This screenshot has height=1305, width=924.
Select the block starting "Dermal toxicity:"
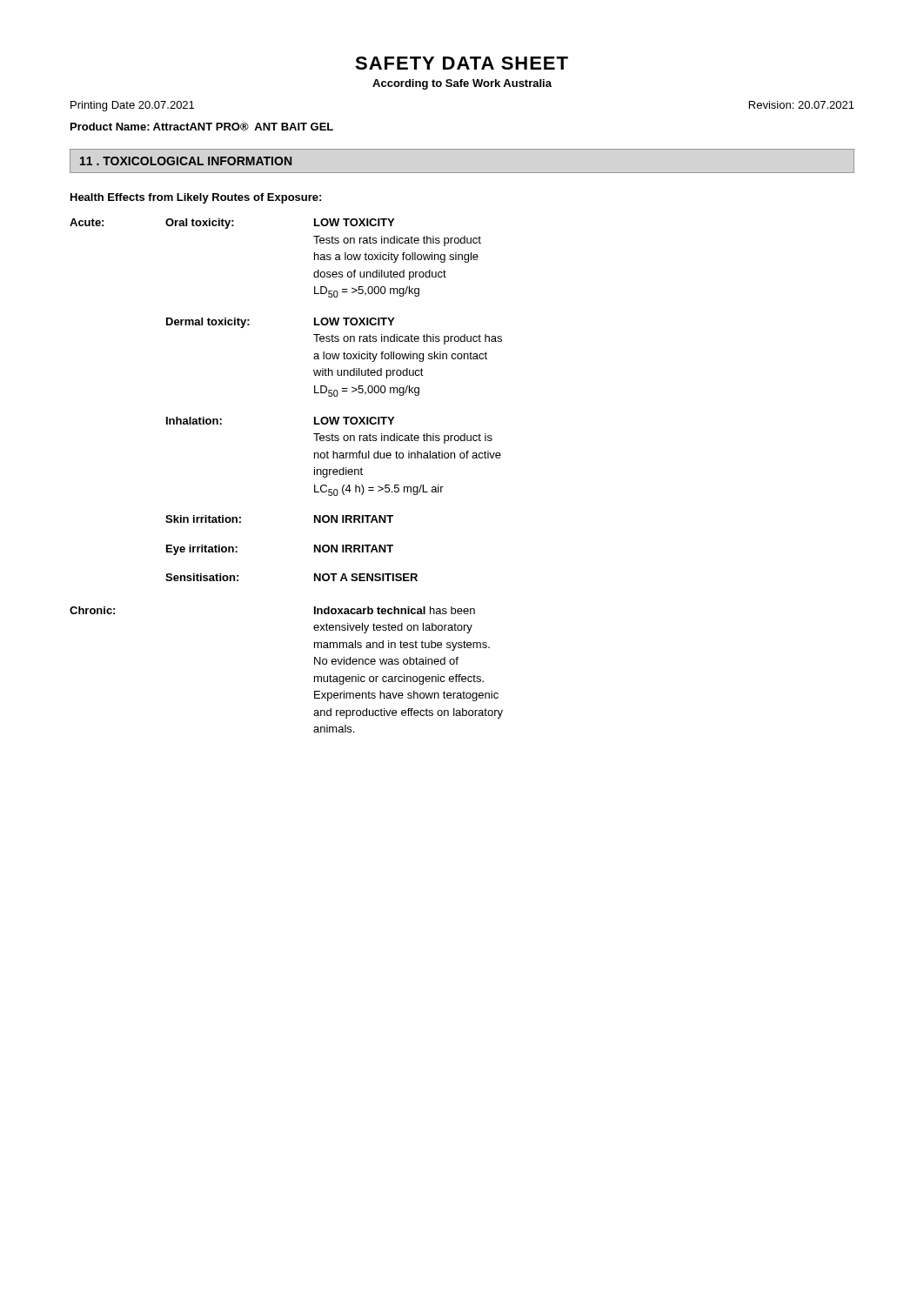point(208,321)
